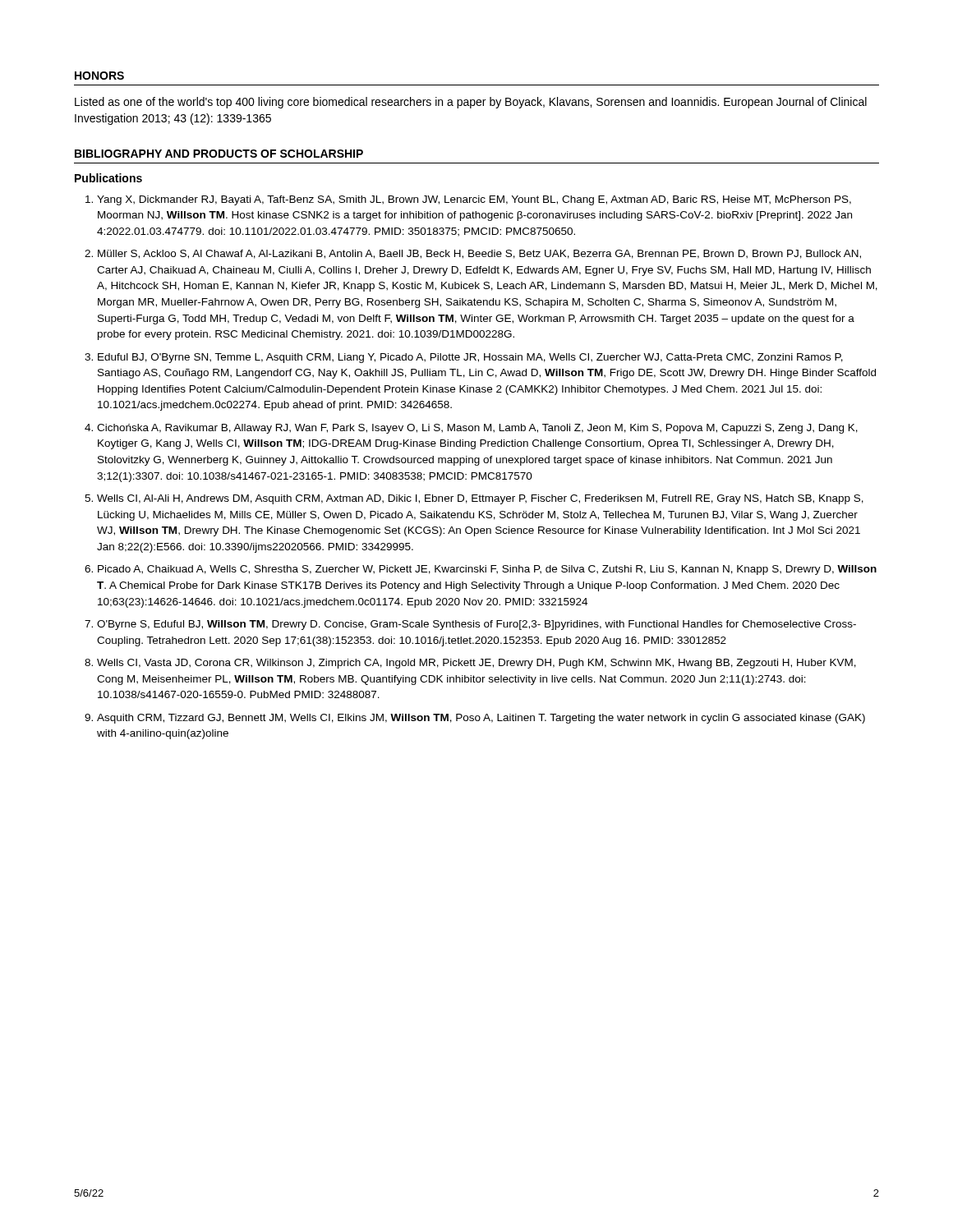The image size is (953, 1232).
Task: Select the text block that says "Listed as one of"
Action: [x=470, y=110]
